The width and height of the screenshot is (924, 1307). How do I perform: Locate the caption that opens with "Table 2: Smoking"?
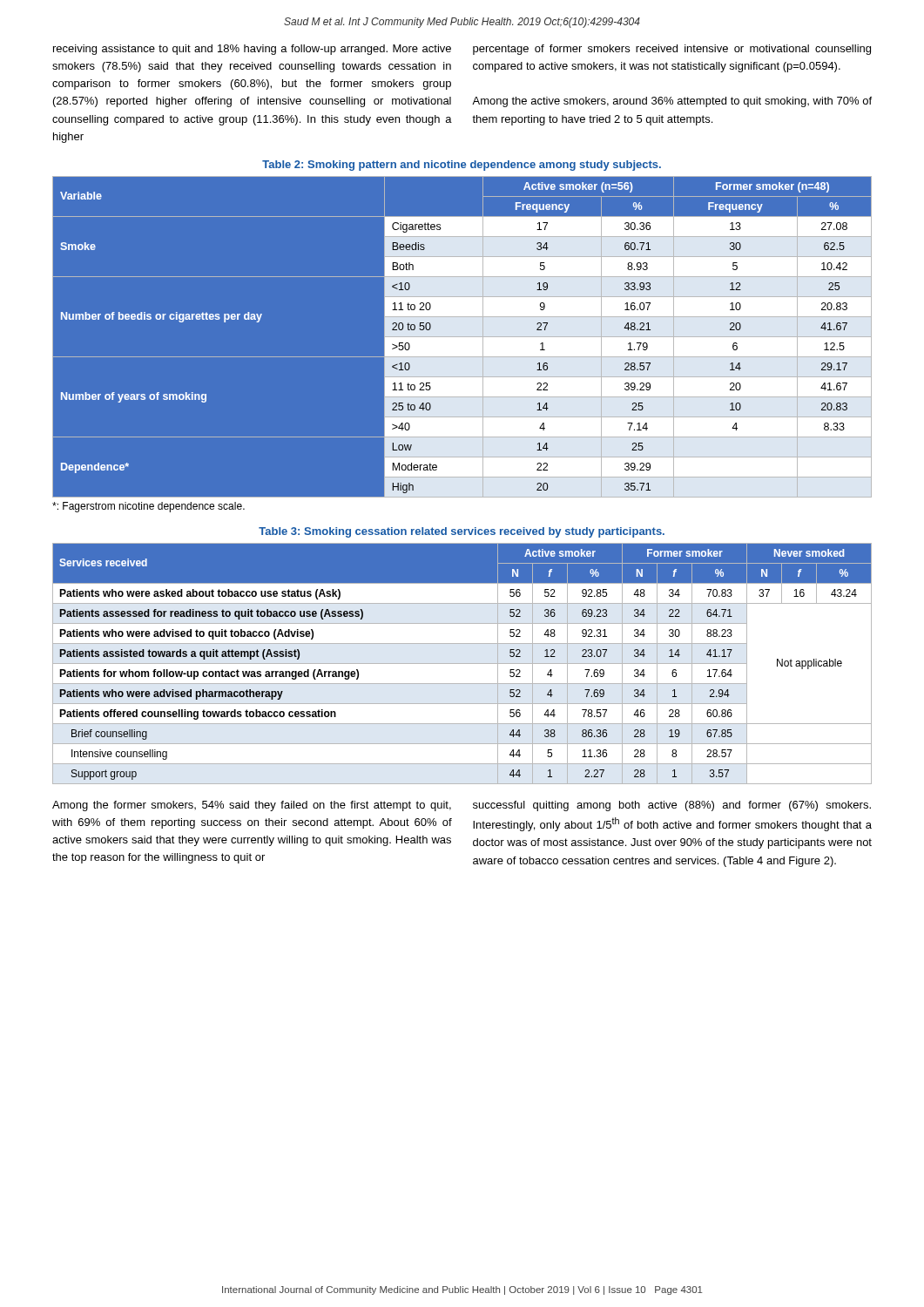click(462, 164)
